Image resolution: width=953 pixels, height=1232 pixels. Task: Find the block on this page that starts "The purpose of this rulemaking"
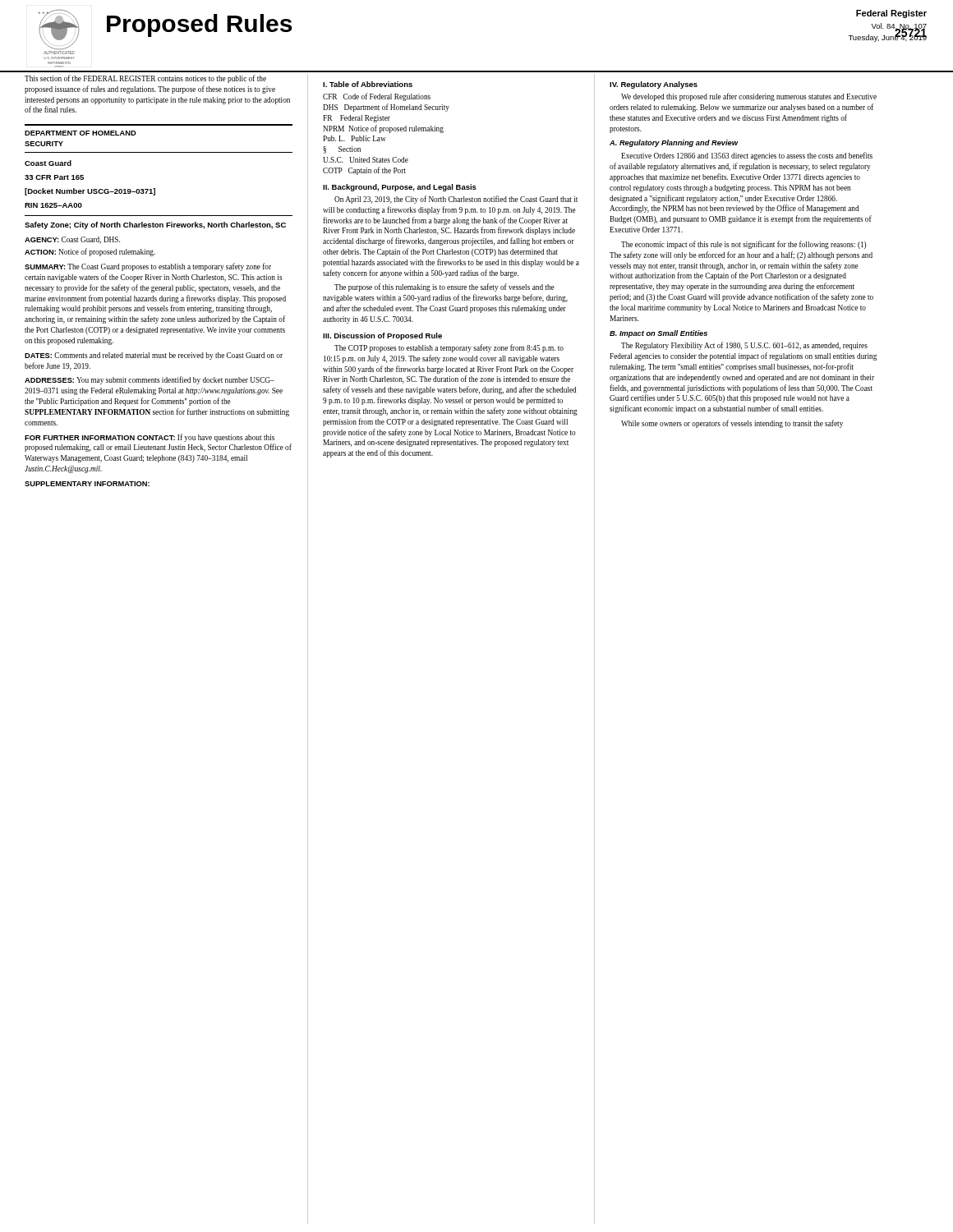pyautogui.click(x=445, y=304)
